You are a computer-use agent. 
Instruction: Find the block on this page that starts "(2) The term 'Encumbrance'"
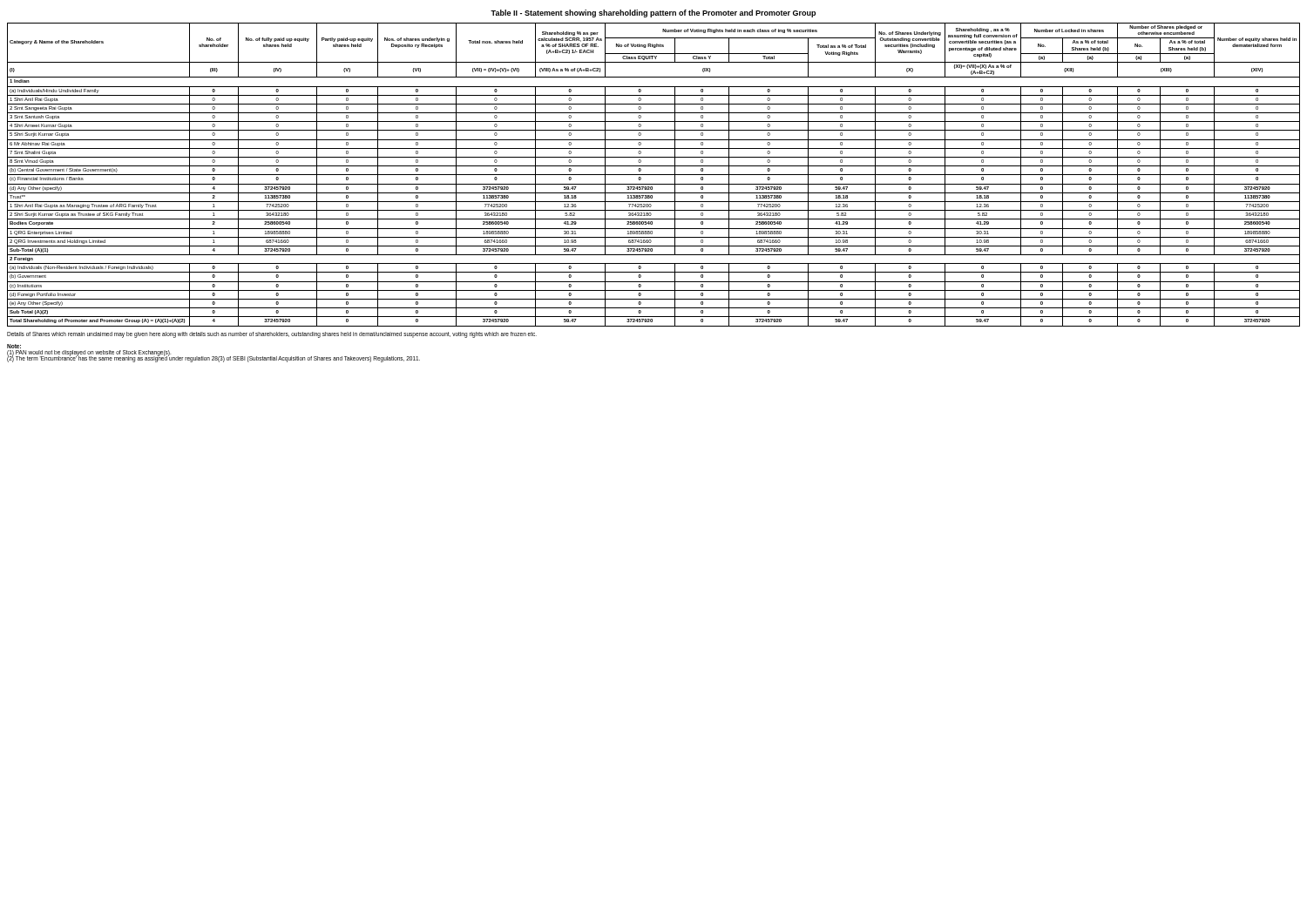click(214, 358)
